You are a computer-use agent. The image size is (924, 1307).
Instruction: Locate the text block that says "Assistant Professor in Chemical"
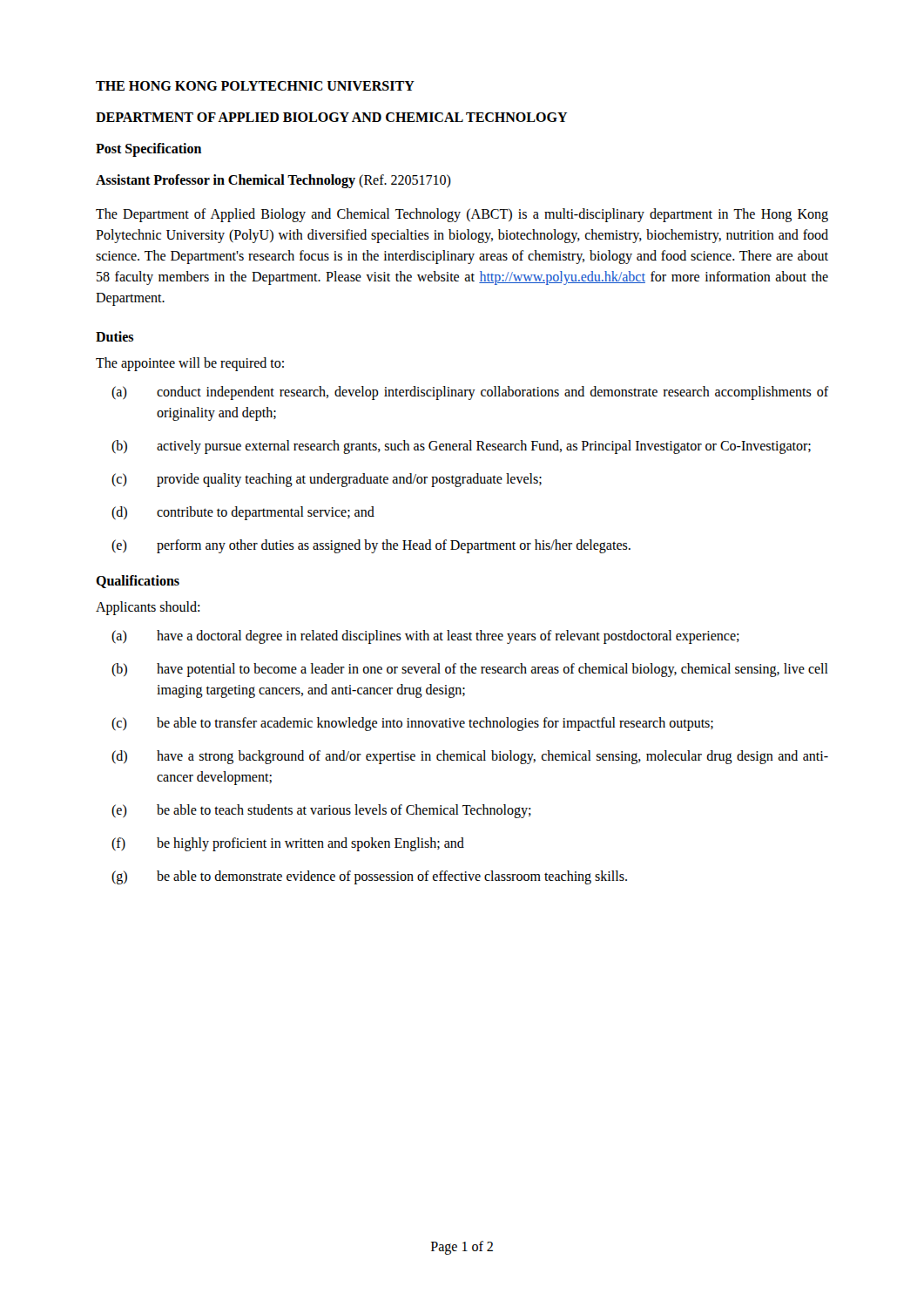click(273, 180)
